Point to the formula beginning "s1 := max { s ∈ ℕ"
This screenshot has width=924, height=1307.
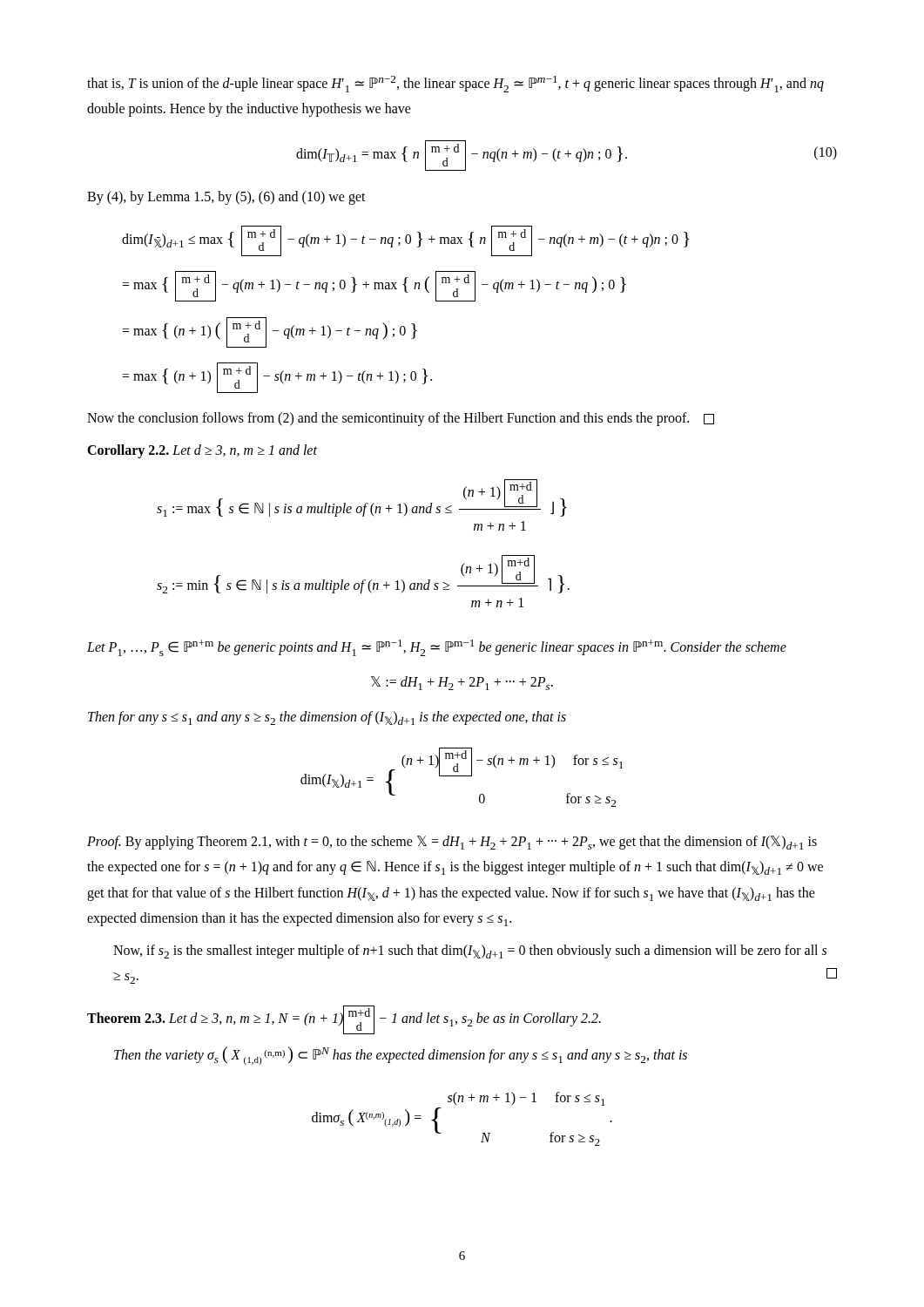pyautogui.click(x=363, y=509)
